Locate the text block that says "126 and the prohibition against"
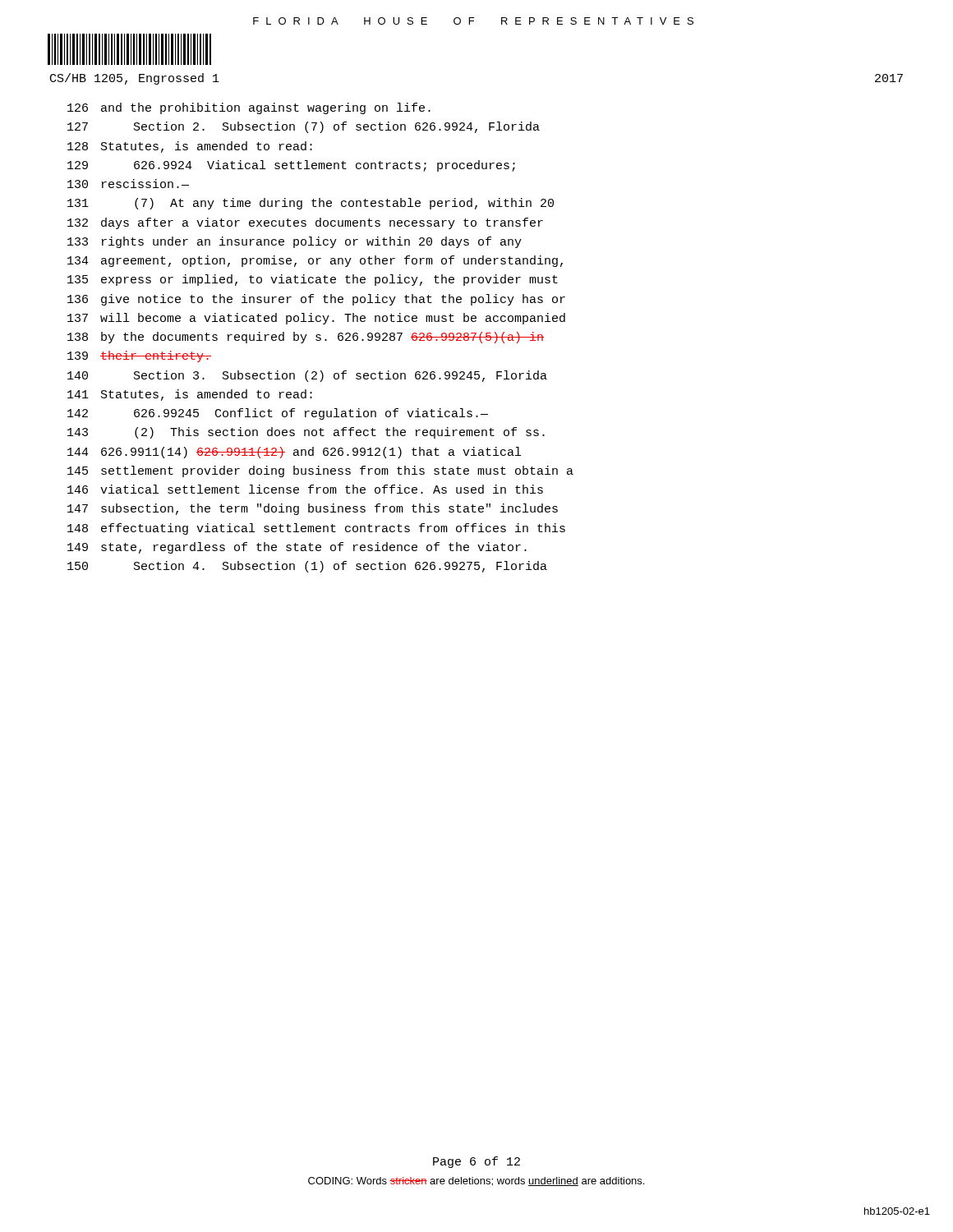 click(x=249, y=108)
